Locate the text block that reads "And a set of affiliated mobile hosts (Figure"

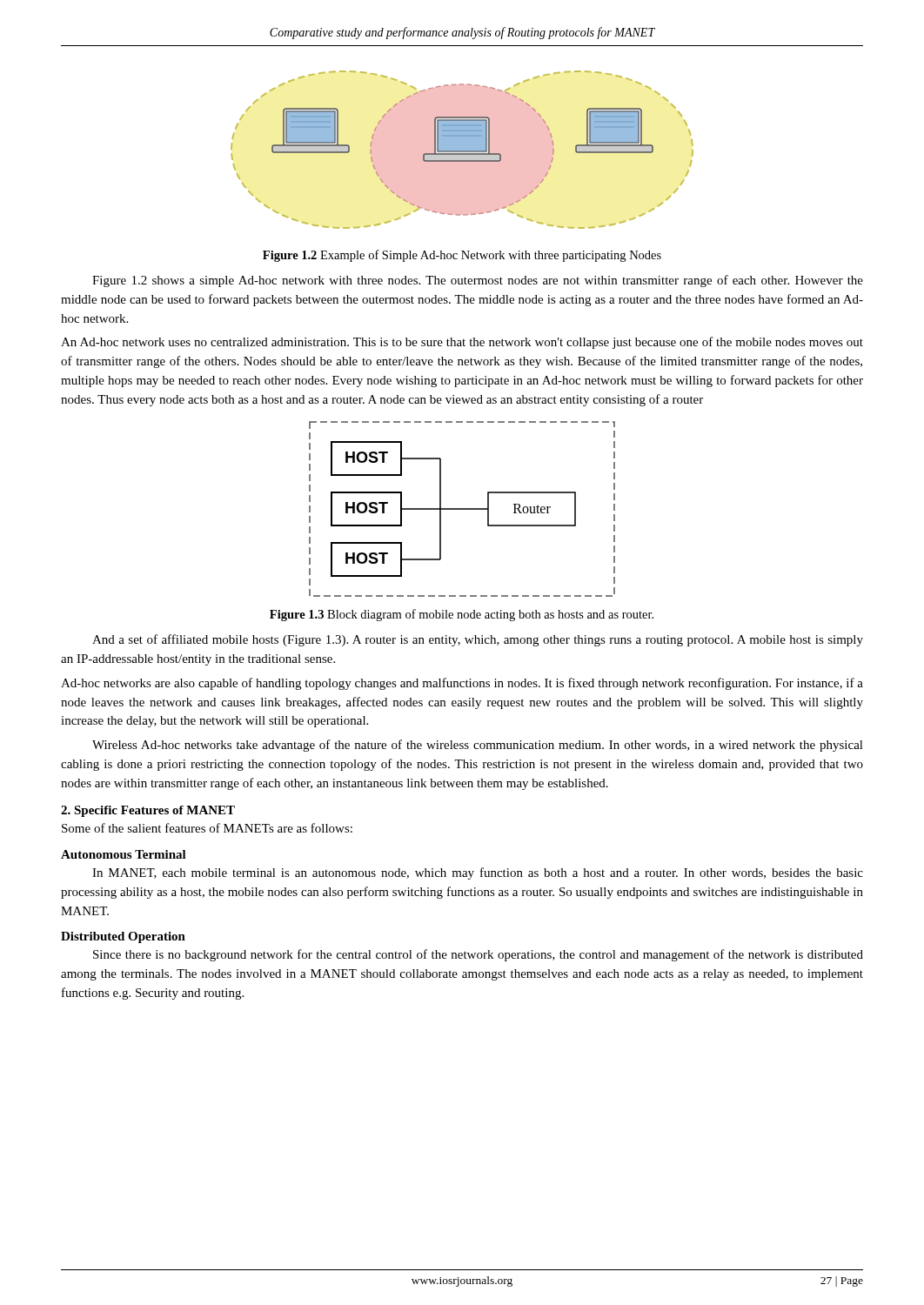(x=462, y=649)
